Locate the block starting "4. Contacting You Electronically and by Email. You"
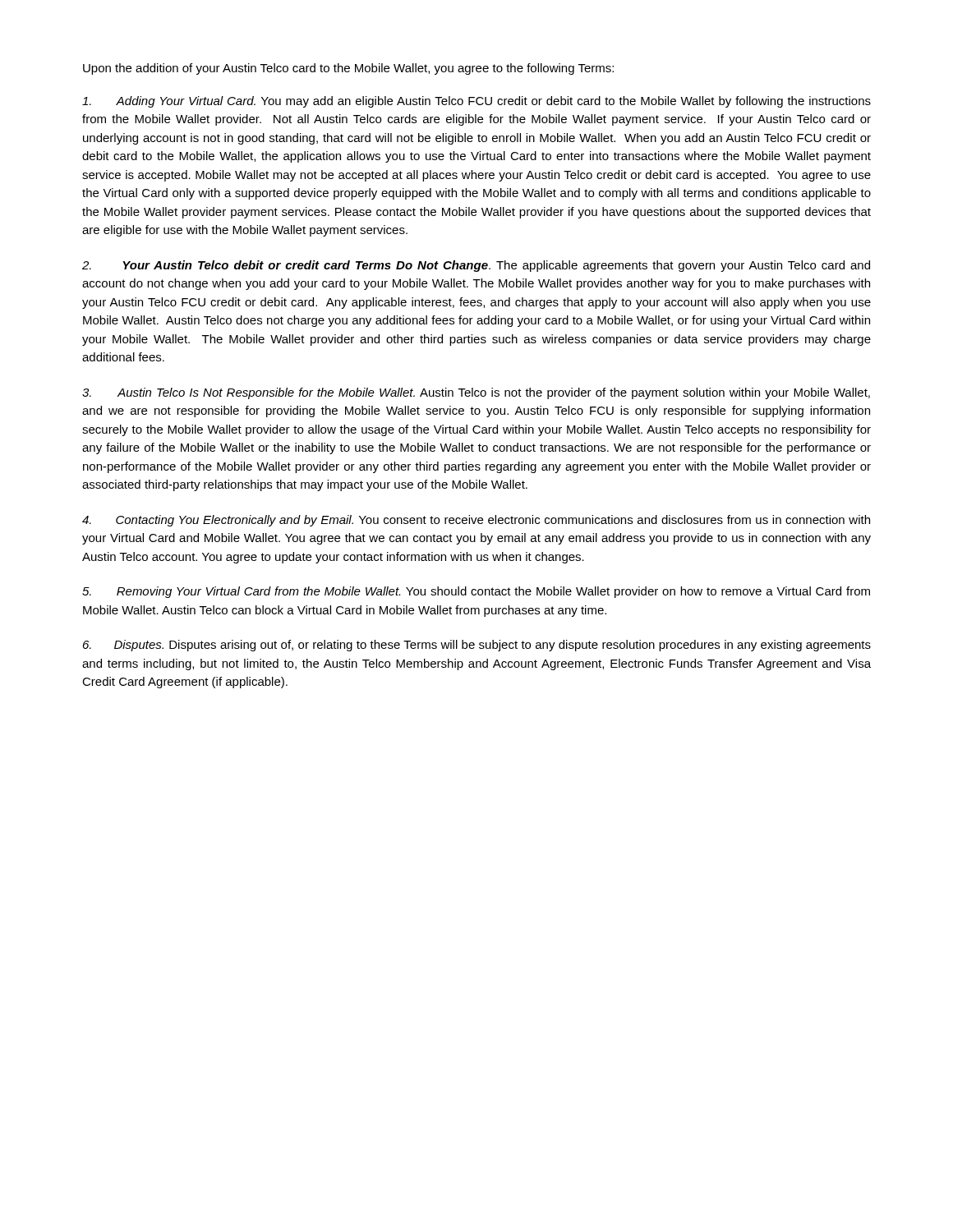The width and height of the screenshot is (953, 1232). pyautogui.click(x=476, y=538)
